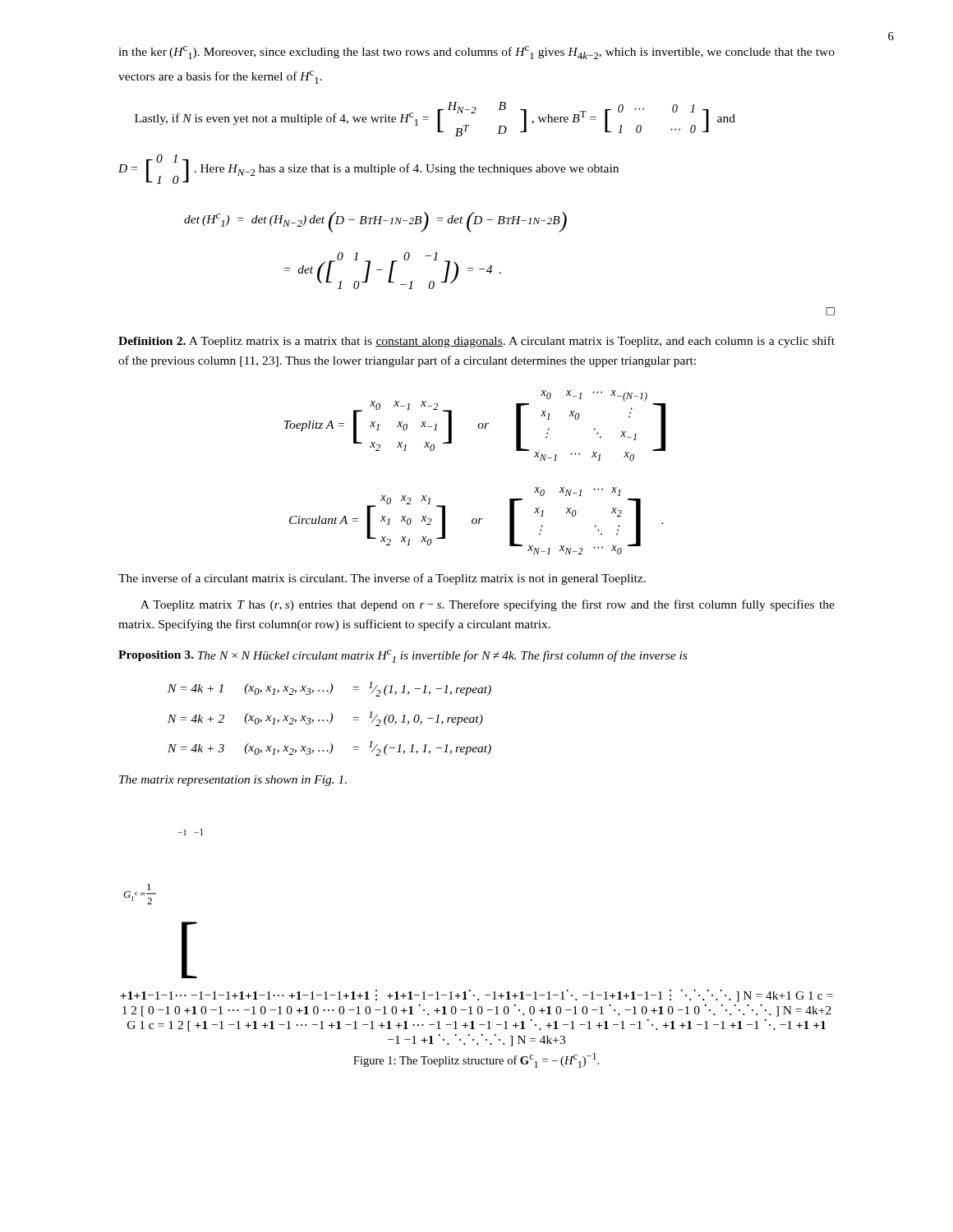Select the text block with the text "Proposition 3. The"
Screen dimensions: 1232x953
coord(403,655)
